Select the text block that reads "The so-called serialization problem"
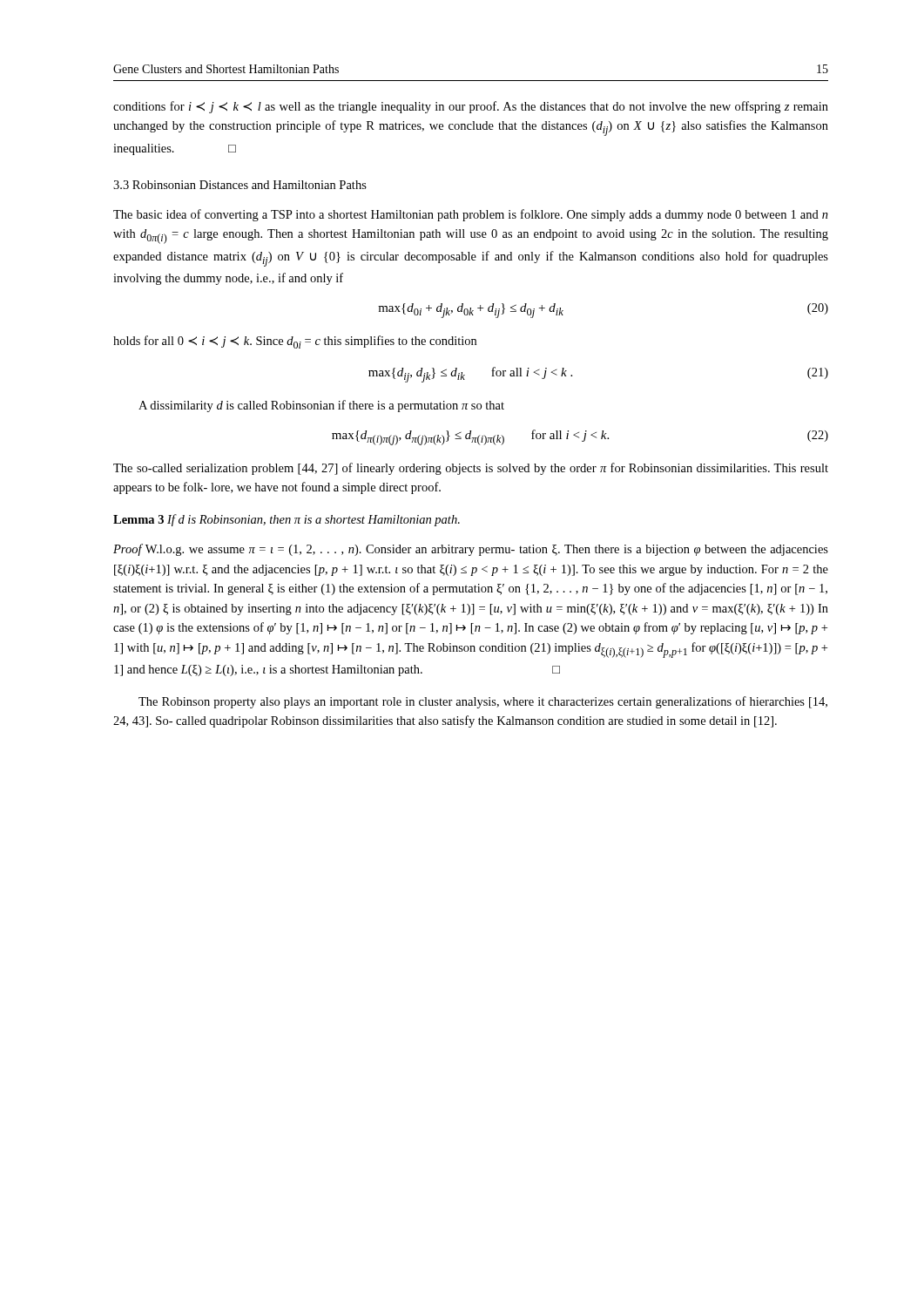This screenshot has height=1307, width=924. [x=471, y=478]
